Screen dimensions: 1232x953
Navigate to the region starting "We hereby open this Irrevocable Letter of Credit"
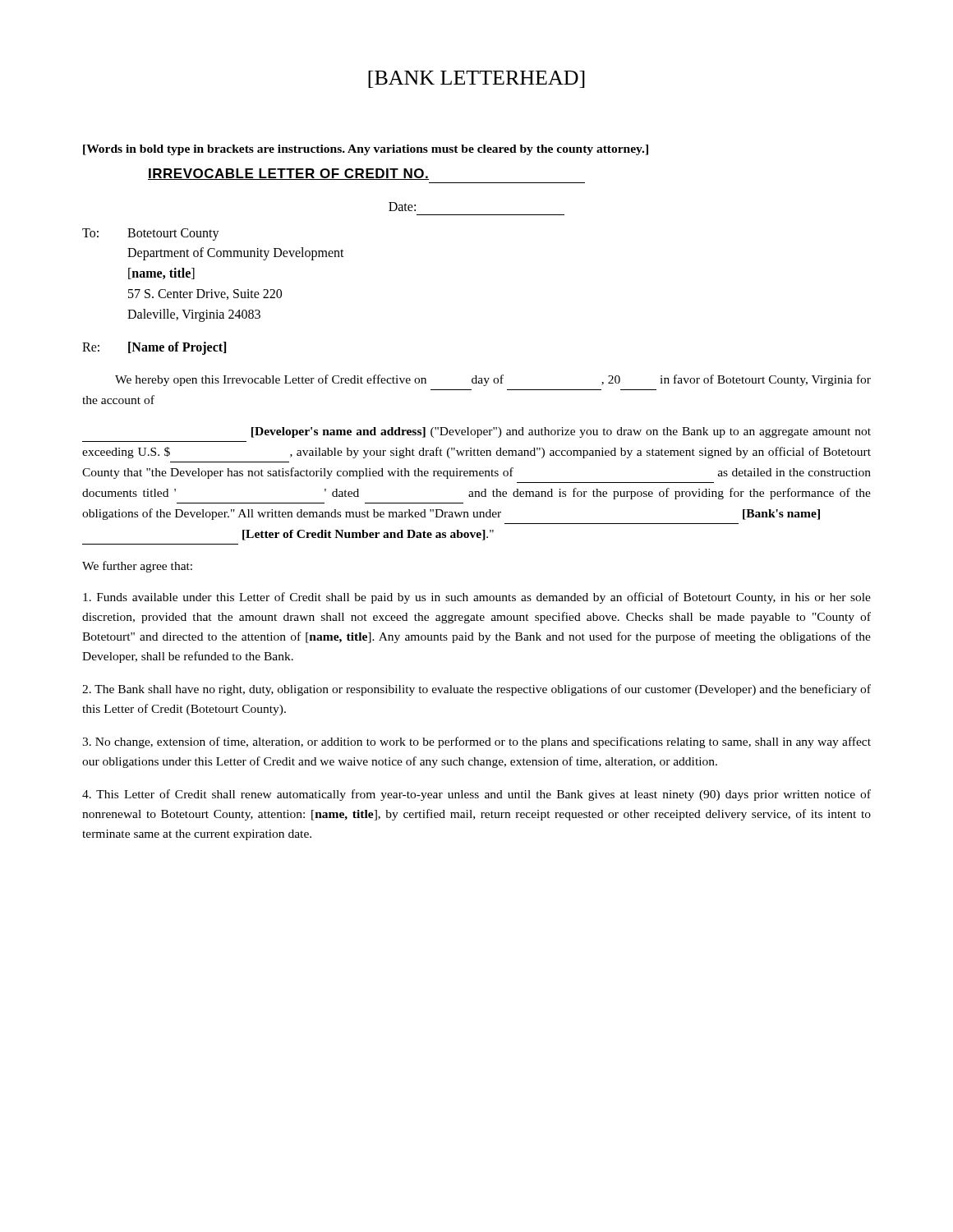click(x=476, y=388)
